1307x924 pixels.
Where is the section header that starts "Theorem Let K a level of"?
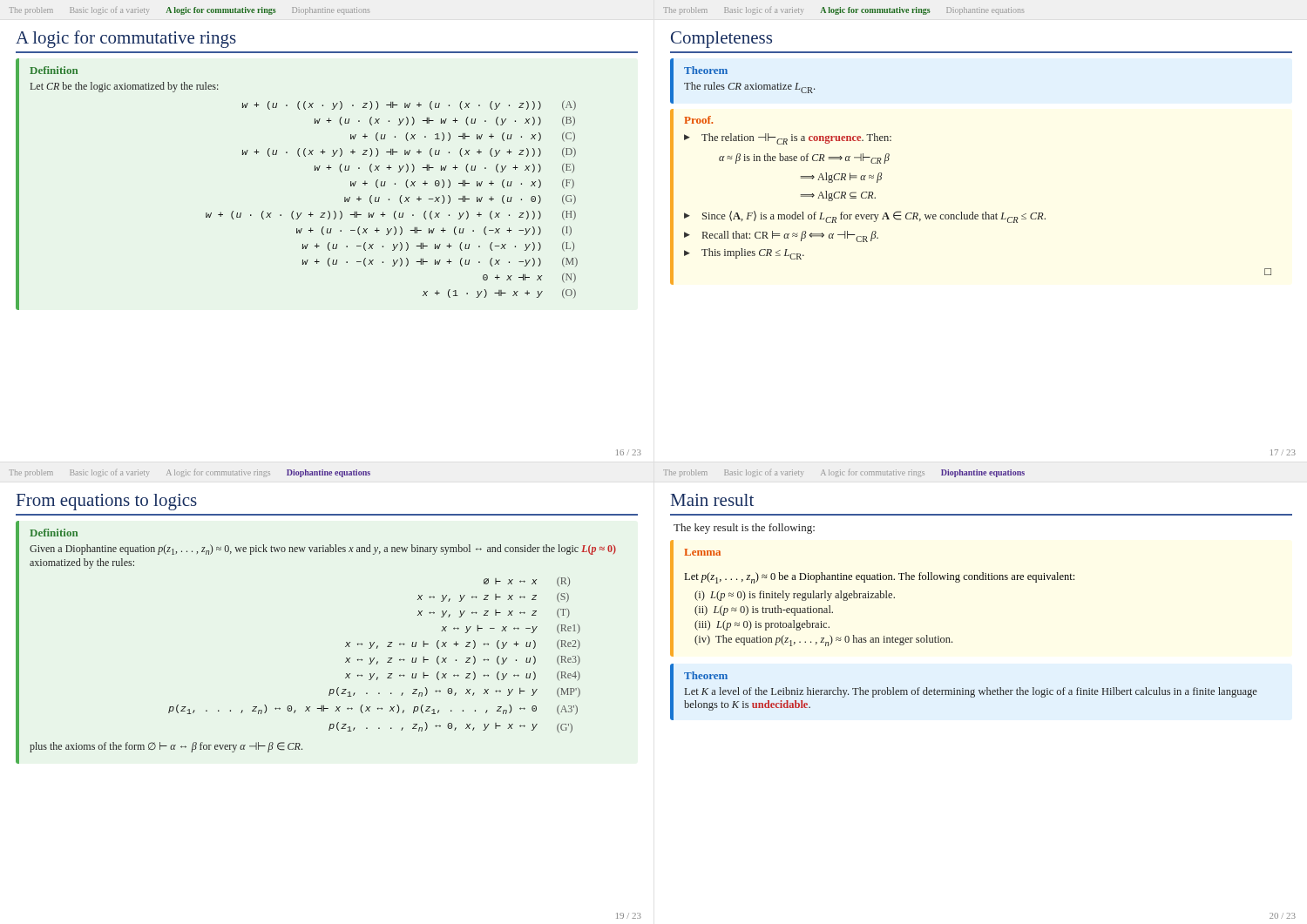[981, 691]
